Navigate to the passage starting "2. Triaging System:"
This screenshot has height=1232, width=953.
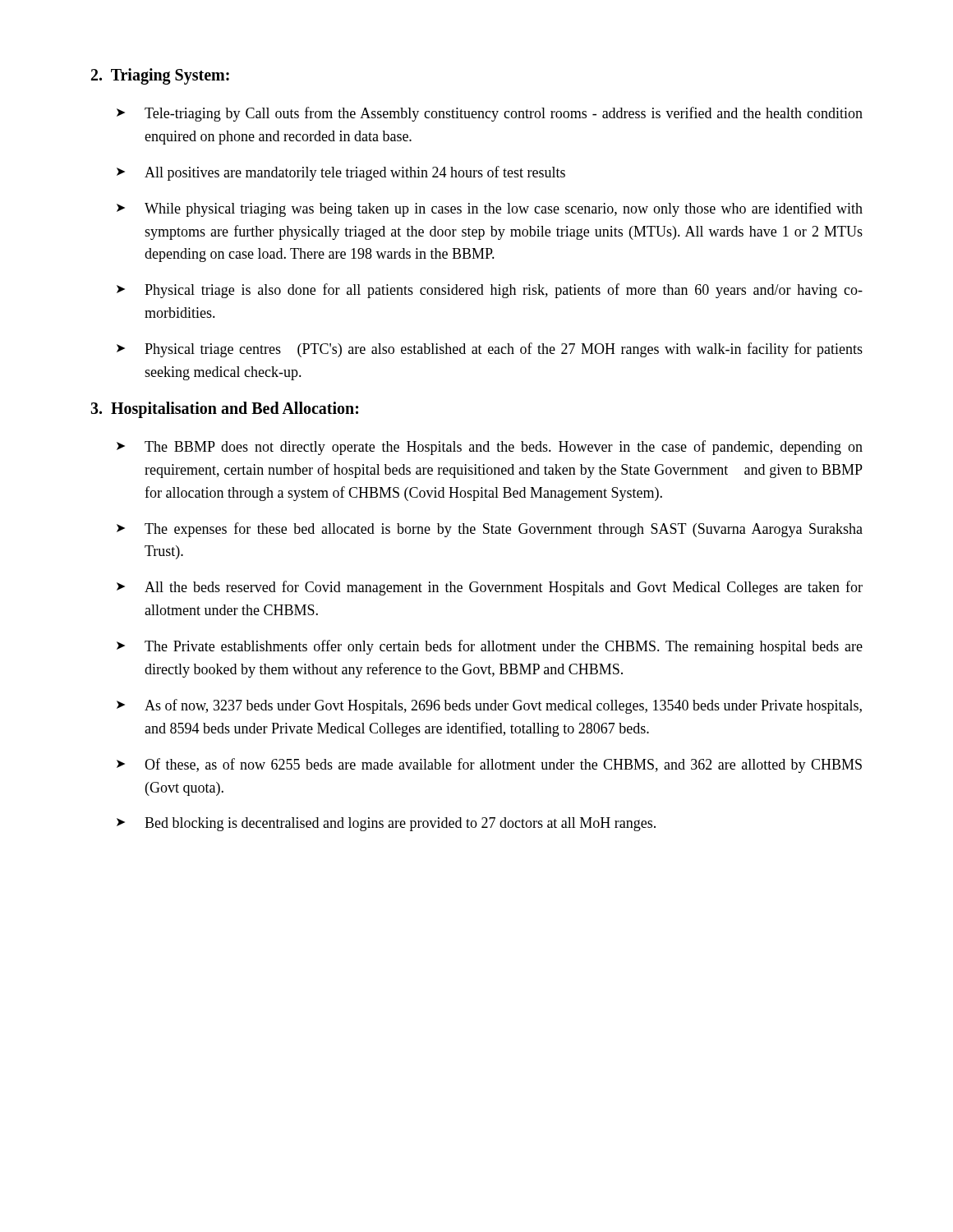click(160, 75)
